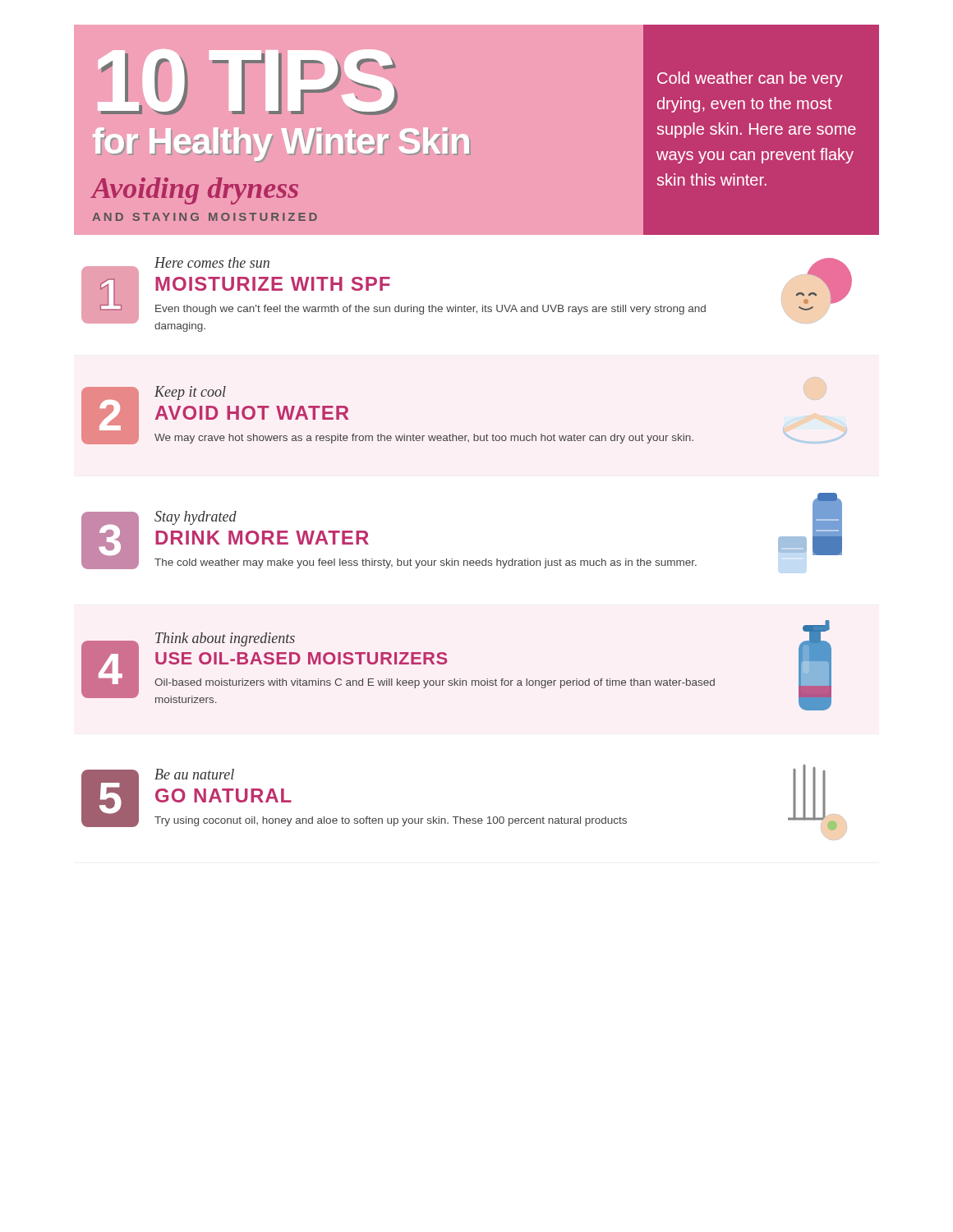Locate the title containing "10 TIPS for"
Viewport: 953px width, 1232px height.
click(x=476, y=130)
